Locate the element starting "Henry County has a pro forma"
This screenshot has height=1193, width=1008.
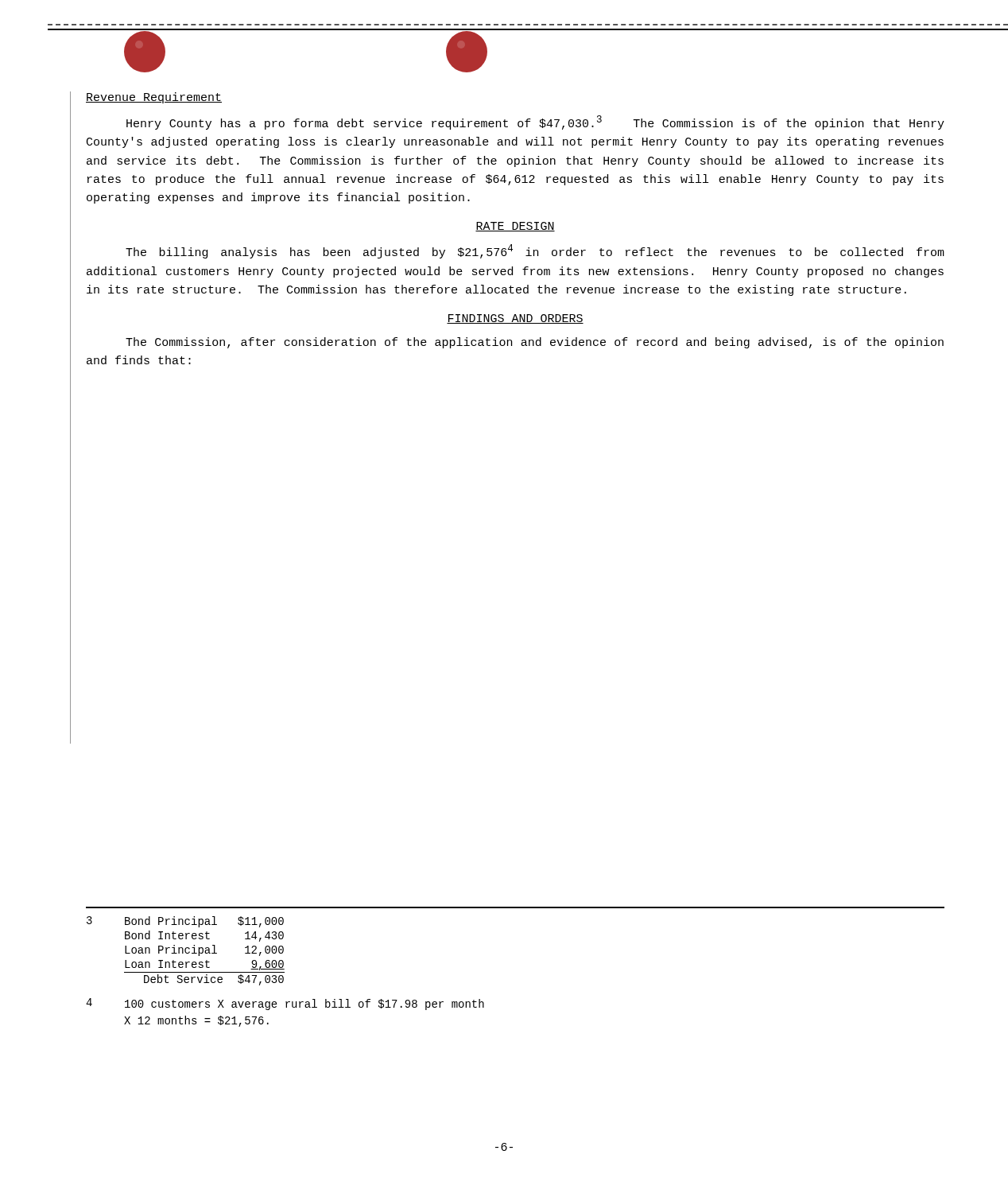tap(515, 160)
